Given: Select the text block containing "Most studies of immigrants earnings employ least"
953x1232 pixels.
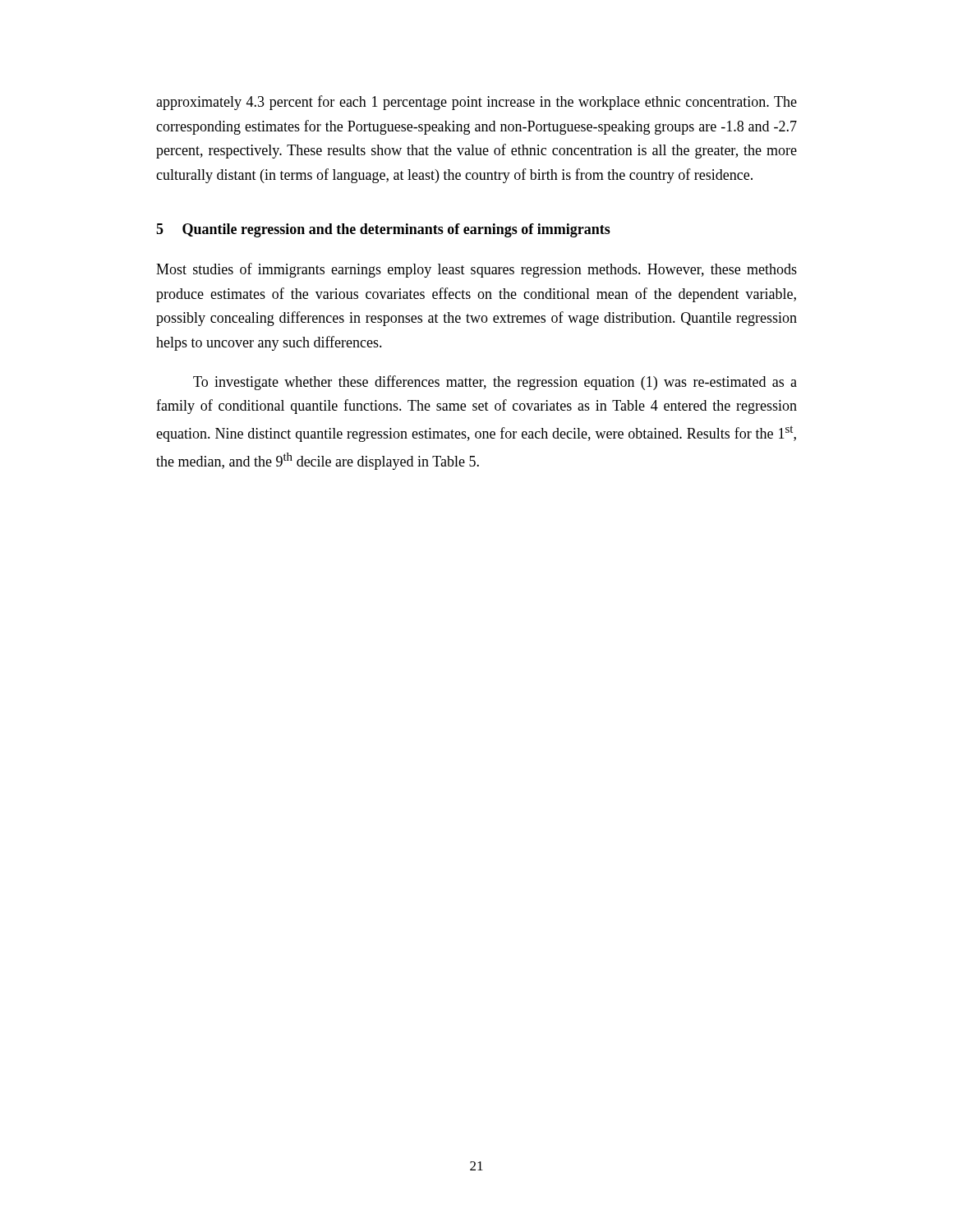Looking at the screenshot, I should click(x=476, y=306).
